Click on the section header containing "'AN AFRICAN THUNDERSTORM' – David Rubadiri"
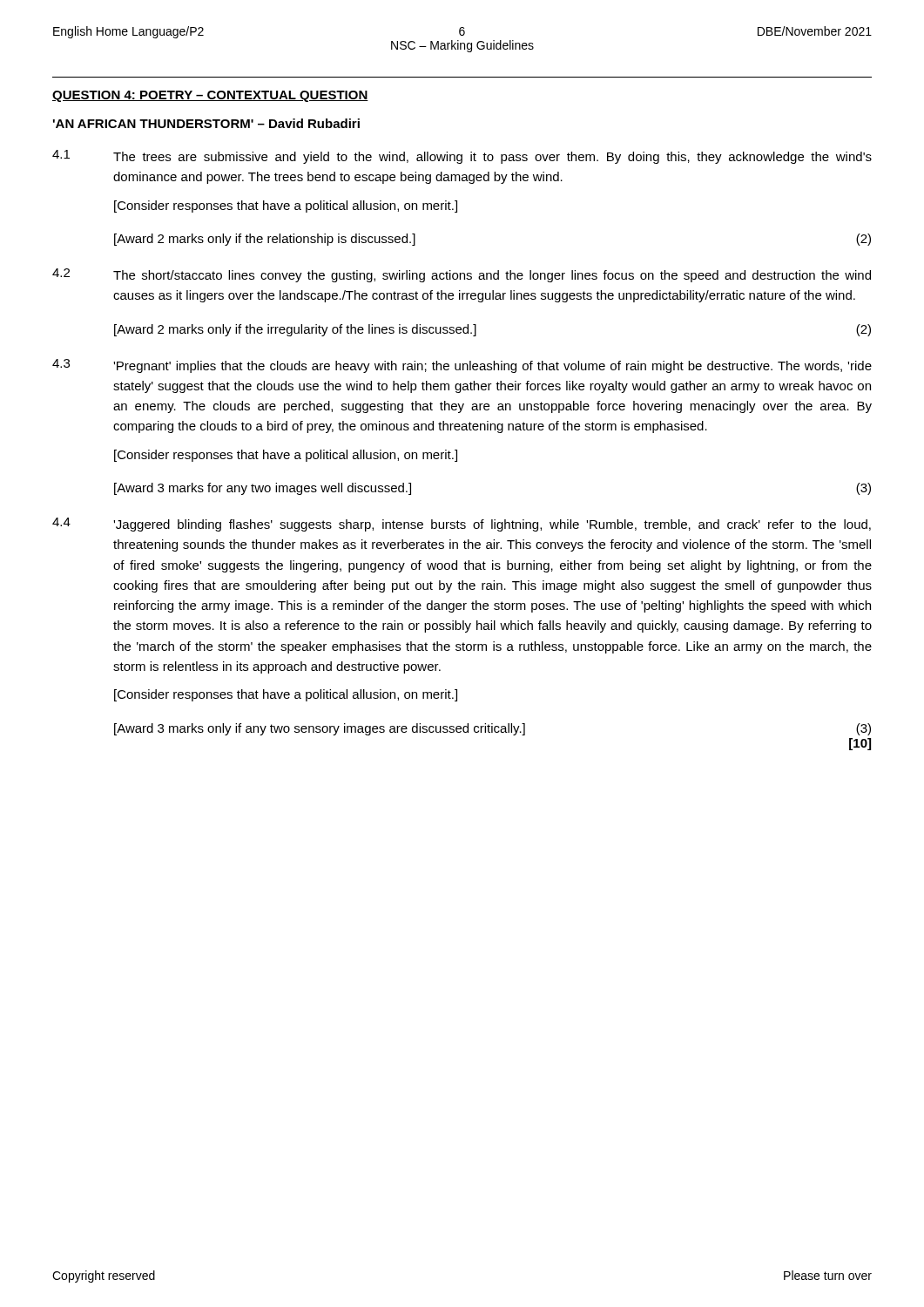This screenshot has width=924, height=1307. [x=206, y=123]
